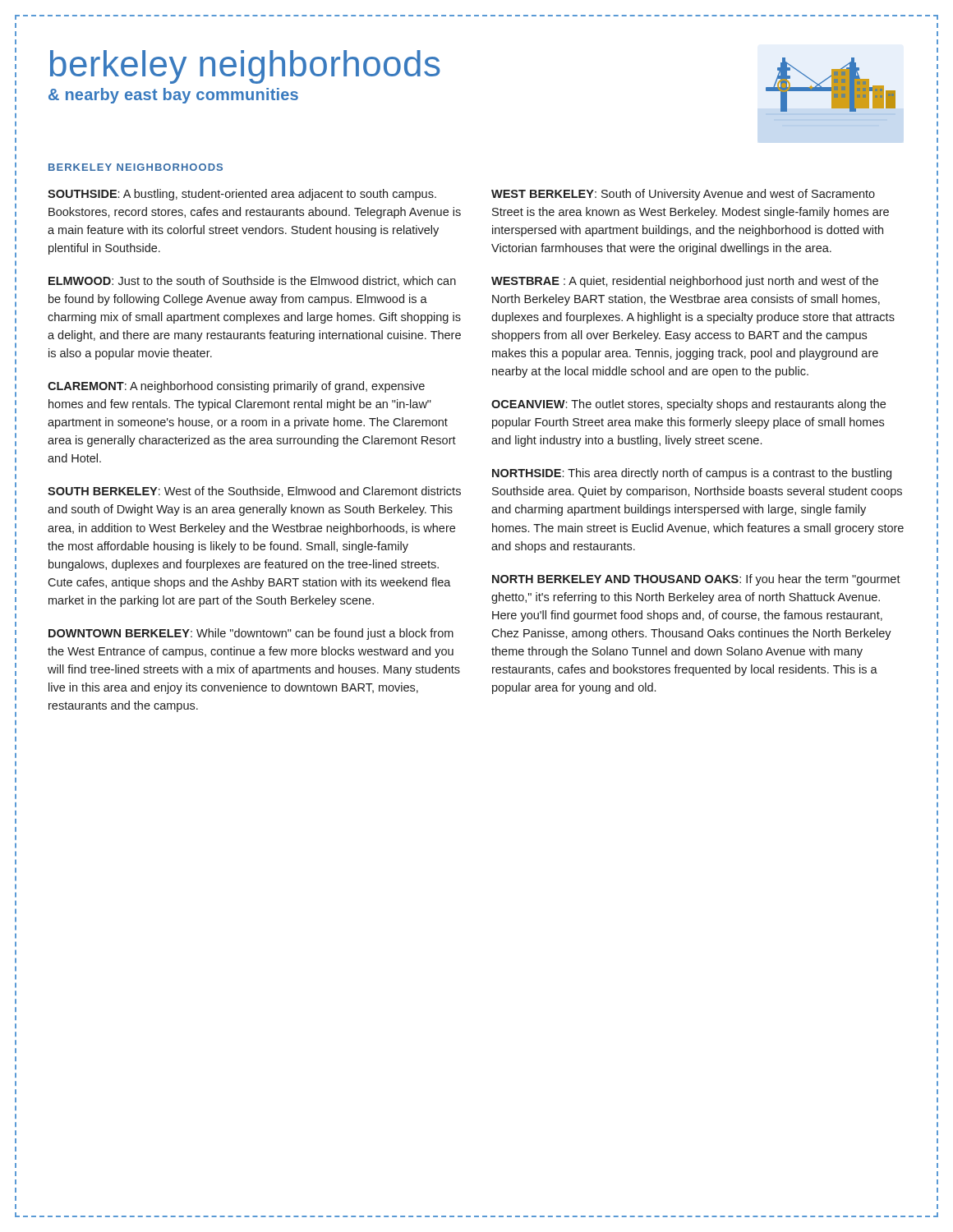Locate the illustration
Viewport: 953px width, 1232px height.
[831, 95]
